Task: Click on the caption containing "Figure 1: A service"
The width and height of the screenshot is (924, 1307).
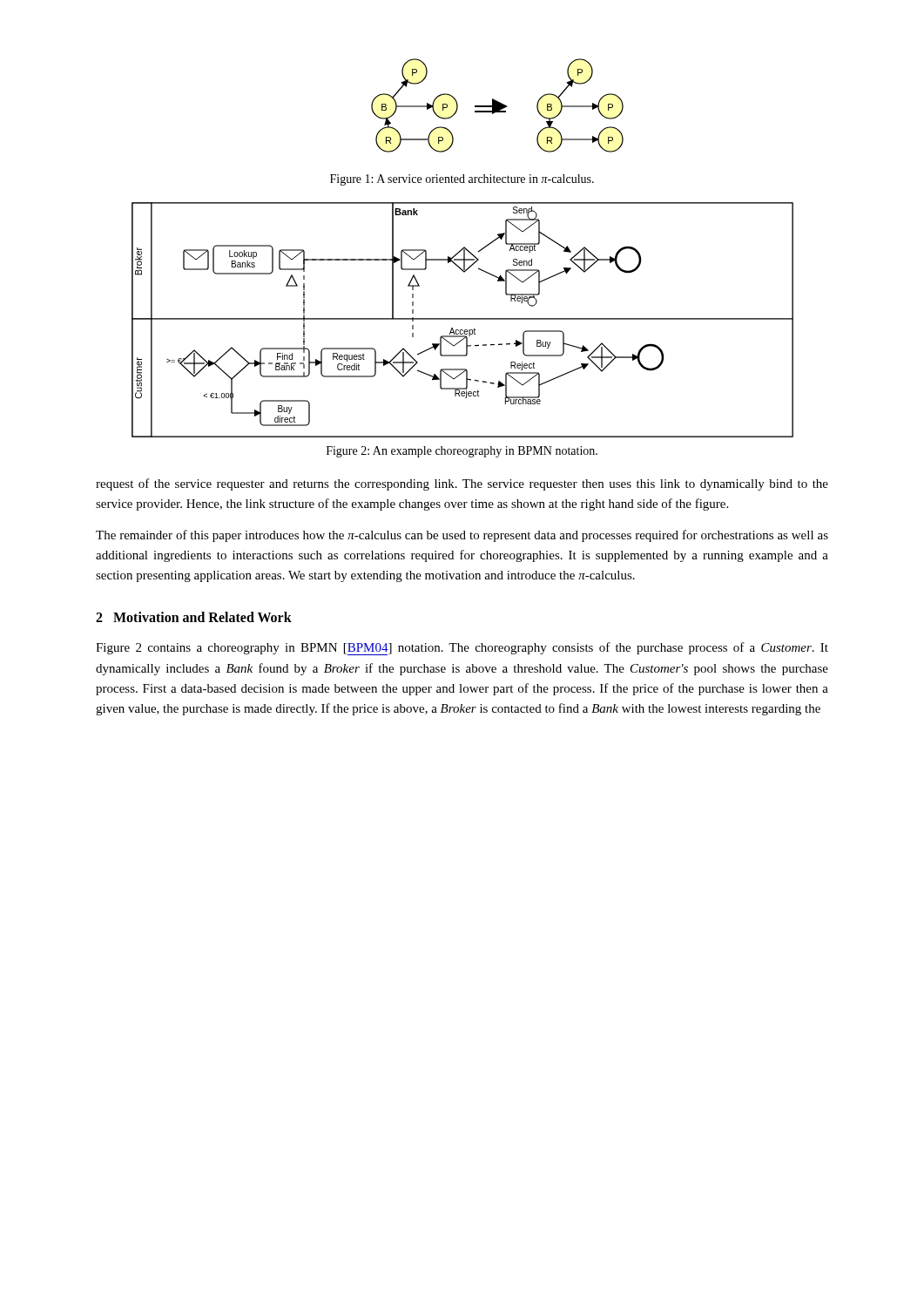Action: coord(462,179)
